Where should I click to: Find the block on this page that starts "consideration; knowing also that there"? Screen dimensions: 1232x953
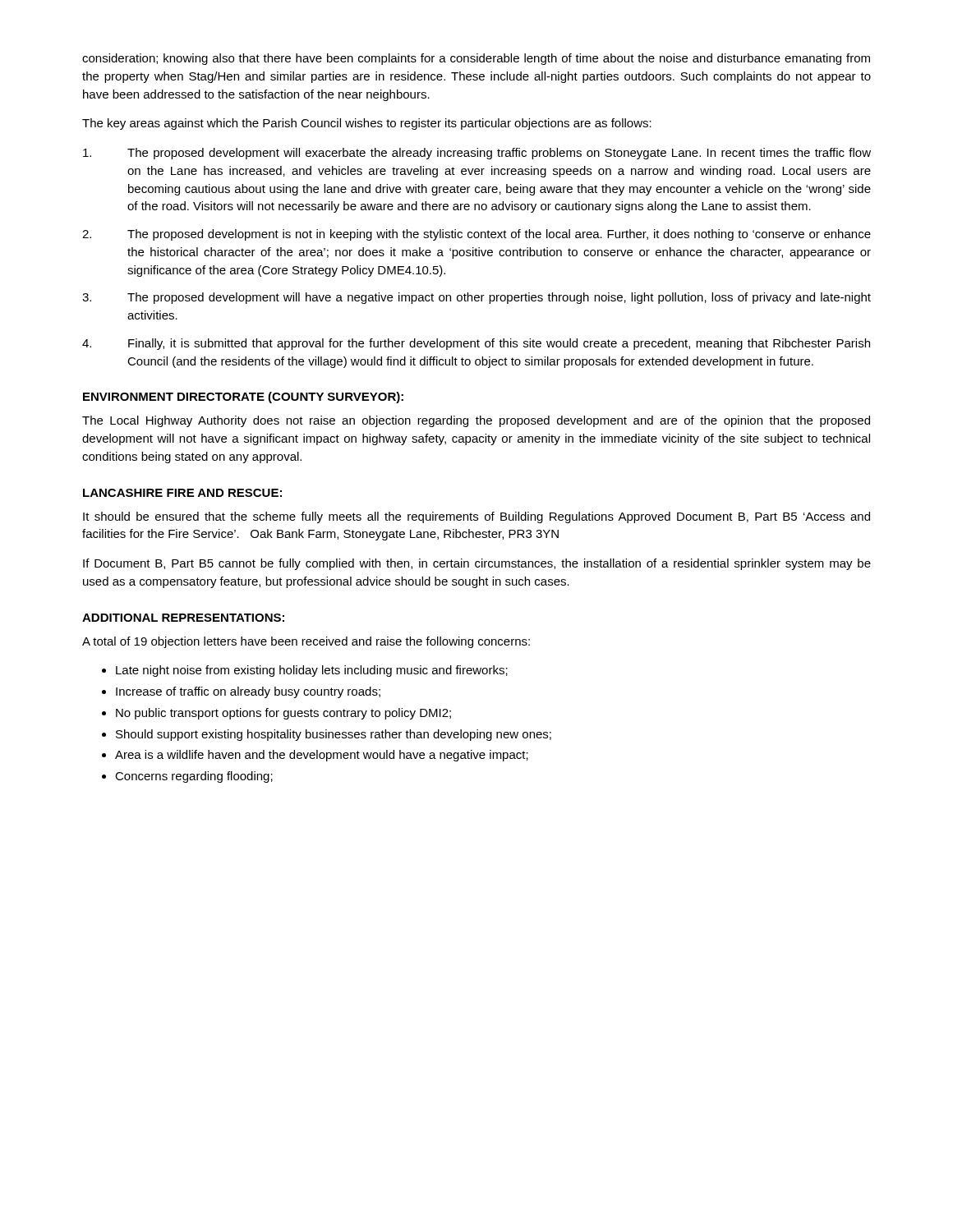click(476, 76)
